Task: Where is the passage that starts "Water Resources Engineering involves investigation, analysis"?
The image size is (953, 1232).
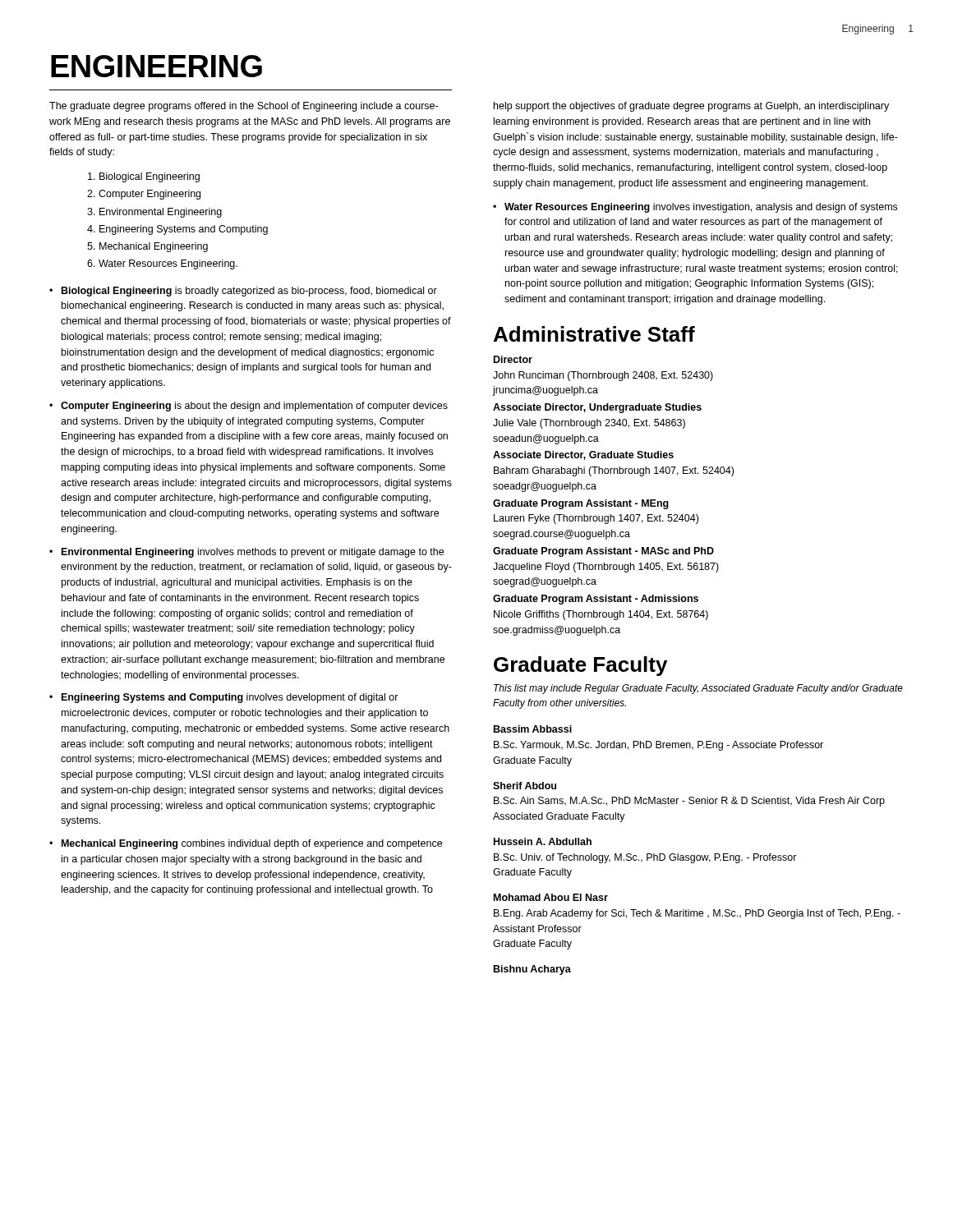Action: 700,253
